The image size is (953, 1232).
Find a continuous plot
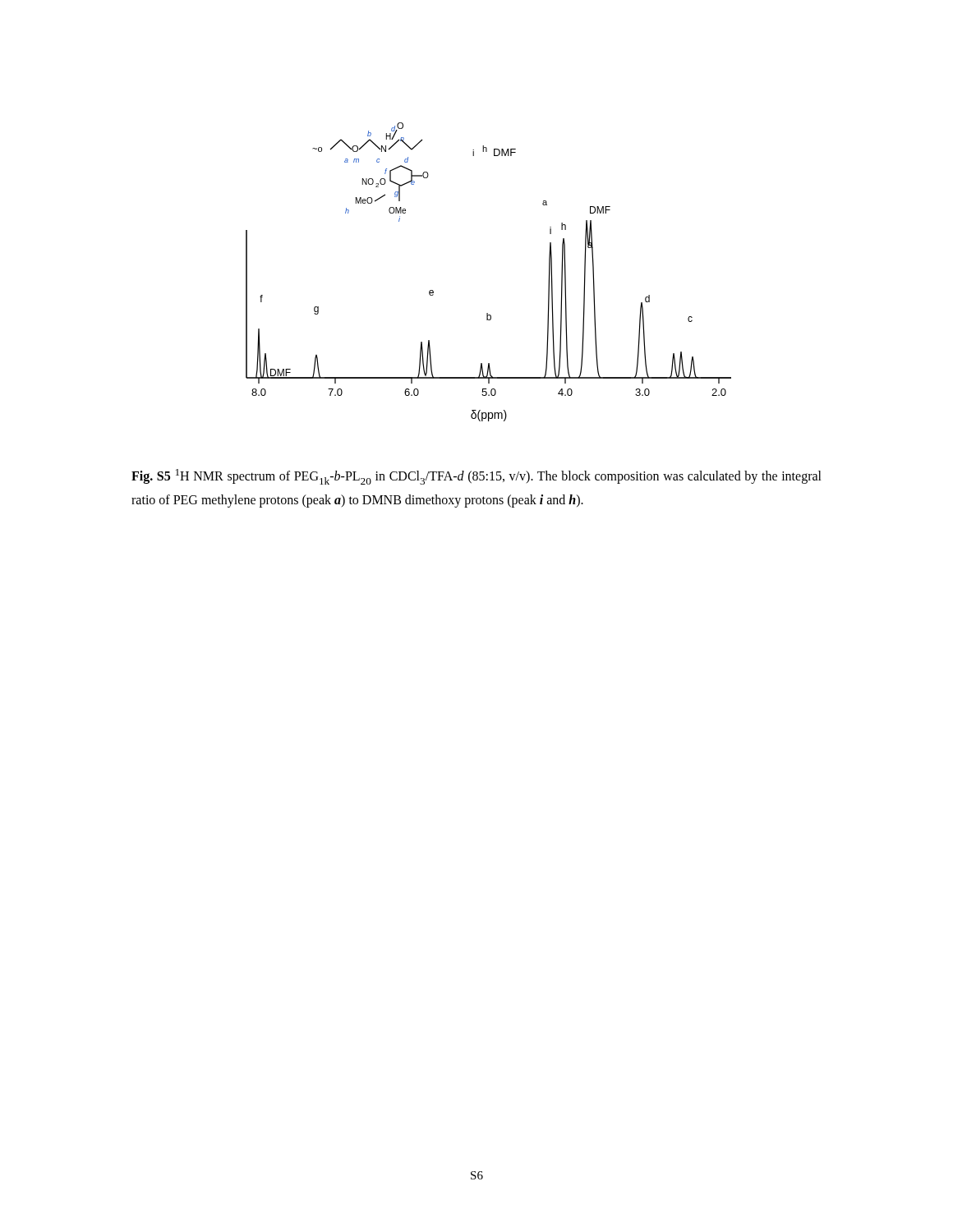[476, 271]
